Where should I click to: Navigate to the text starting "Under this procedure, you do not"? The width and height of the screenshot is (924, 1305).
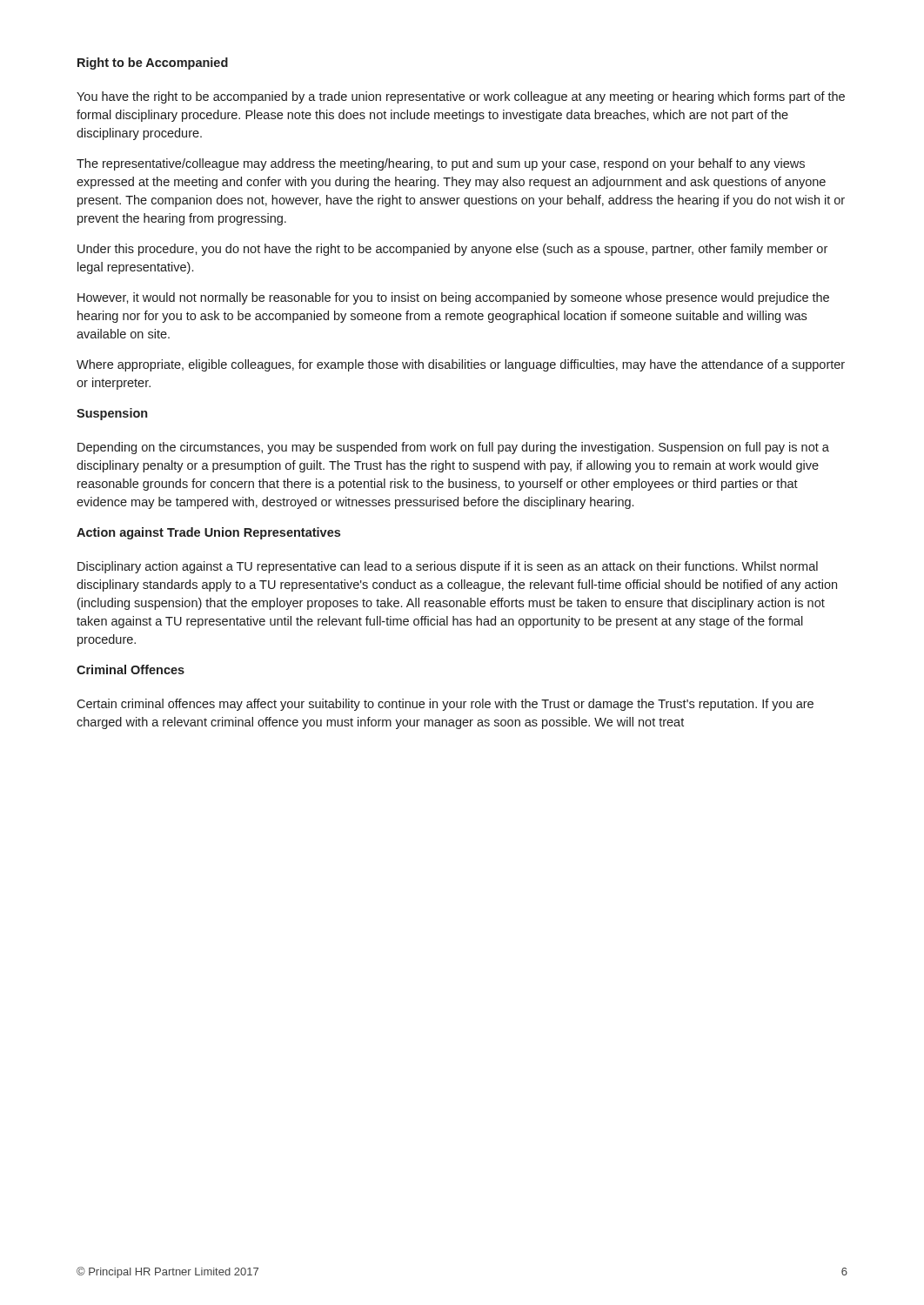click(x=462, y=259)
